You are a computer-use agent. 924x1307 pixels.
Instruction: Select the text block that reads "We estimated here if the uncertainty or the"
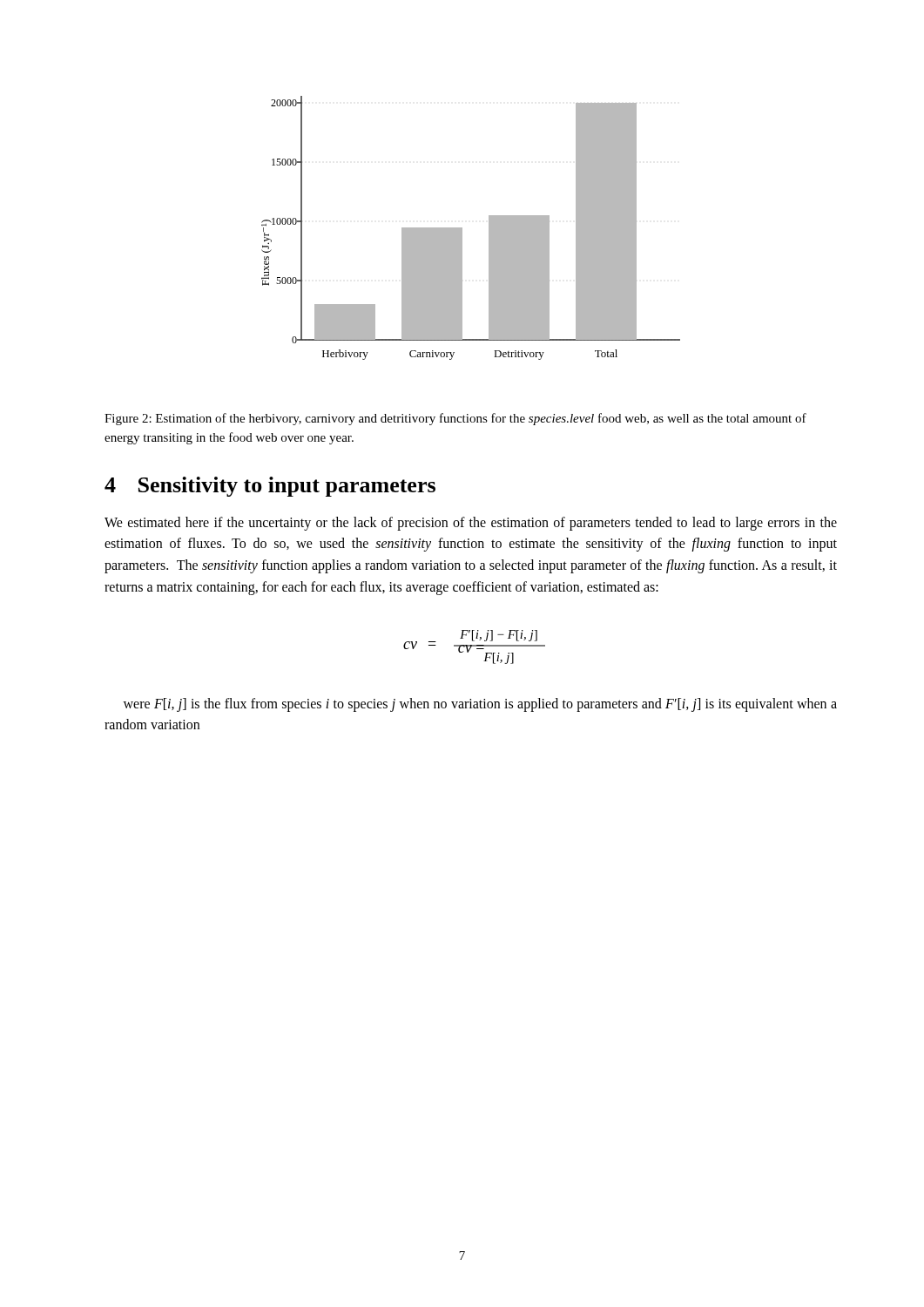click(471, 554)
